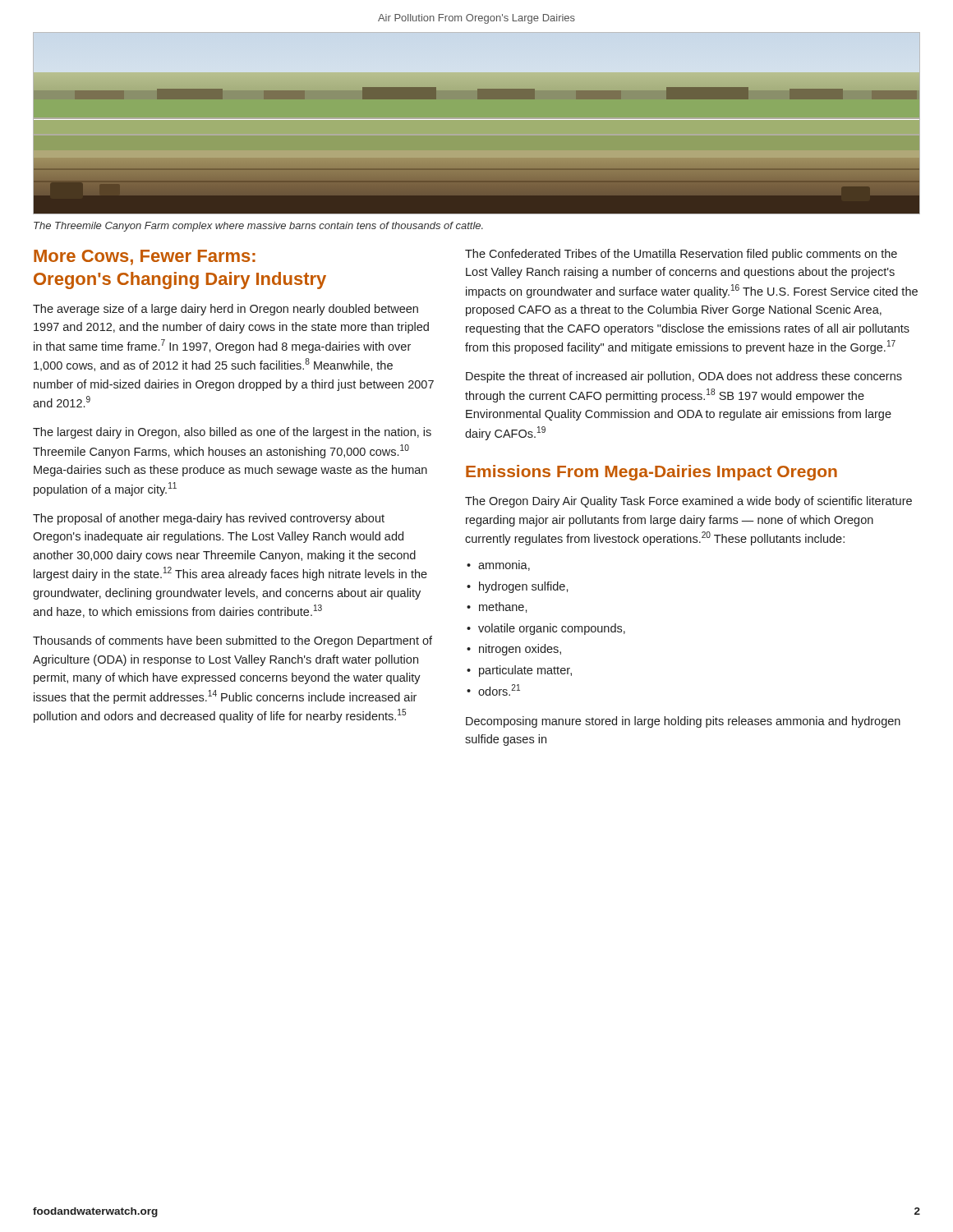Point to the region starting "The Threemile Canyon Farm complex where massive barns"
This screenshot has width=953, height=1232.
click(x=258, y=225)
